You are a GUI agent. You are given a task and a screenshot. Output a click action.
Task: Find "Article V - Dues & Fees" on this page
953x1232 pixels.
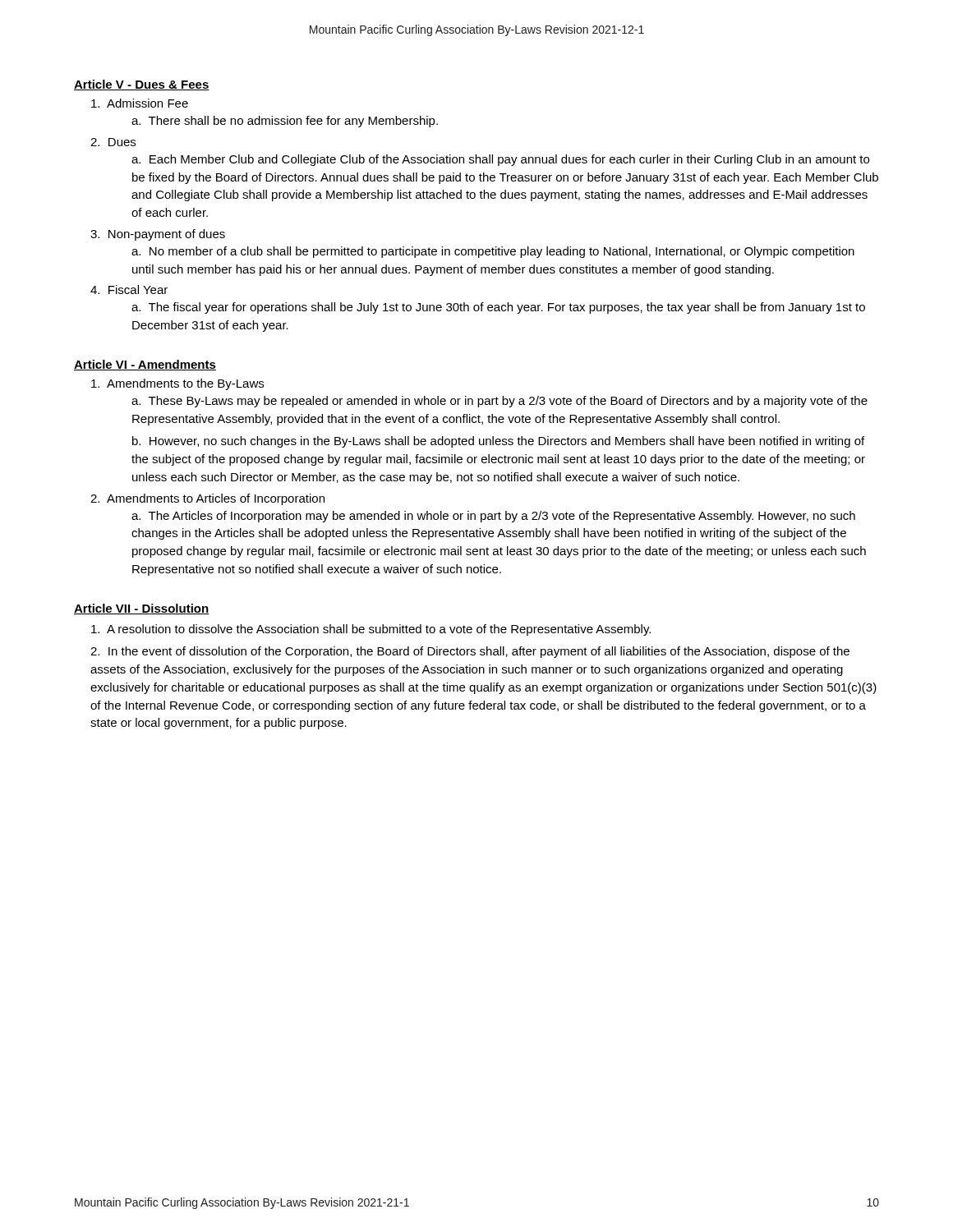click(x=141, y=84)
